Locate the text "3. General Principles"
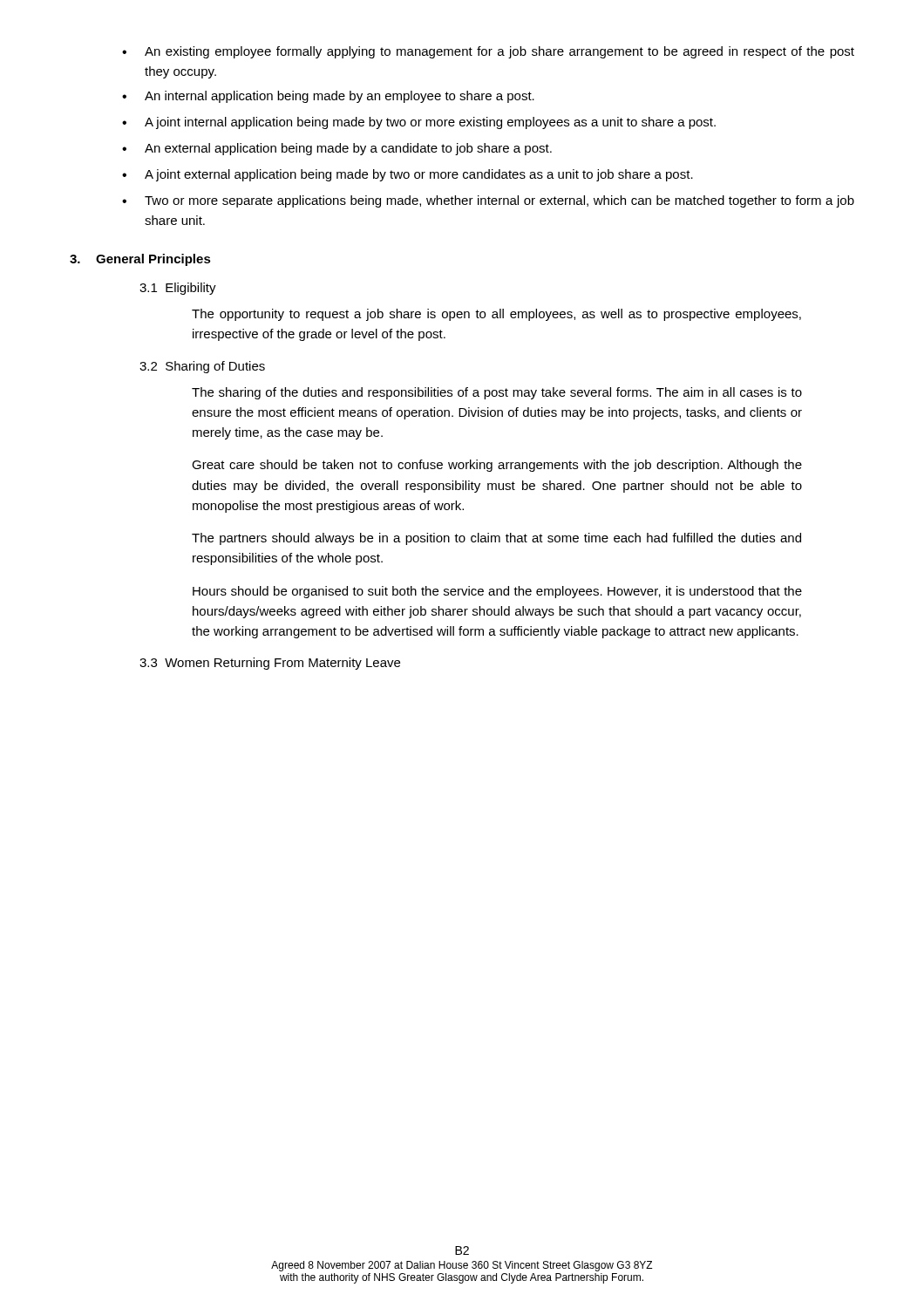Image resolution: width=924 pixels, height=1308 pixels. coord(140,259)
